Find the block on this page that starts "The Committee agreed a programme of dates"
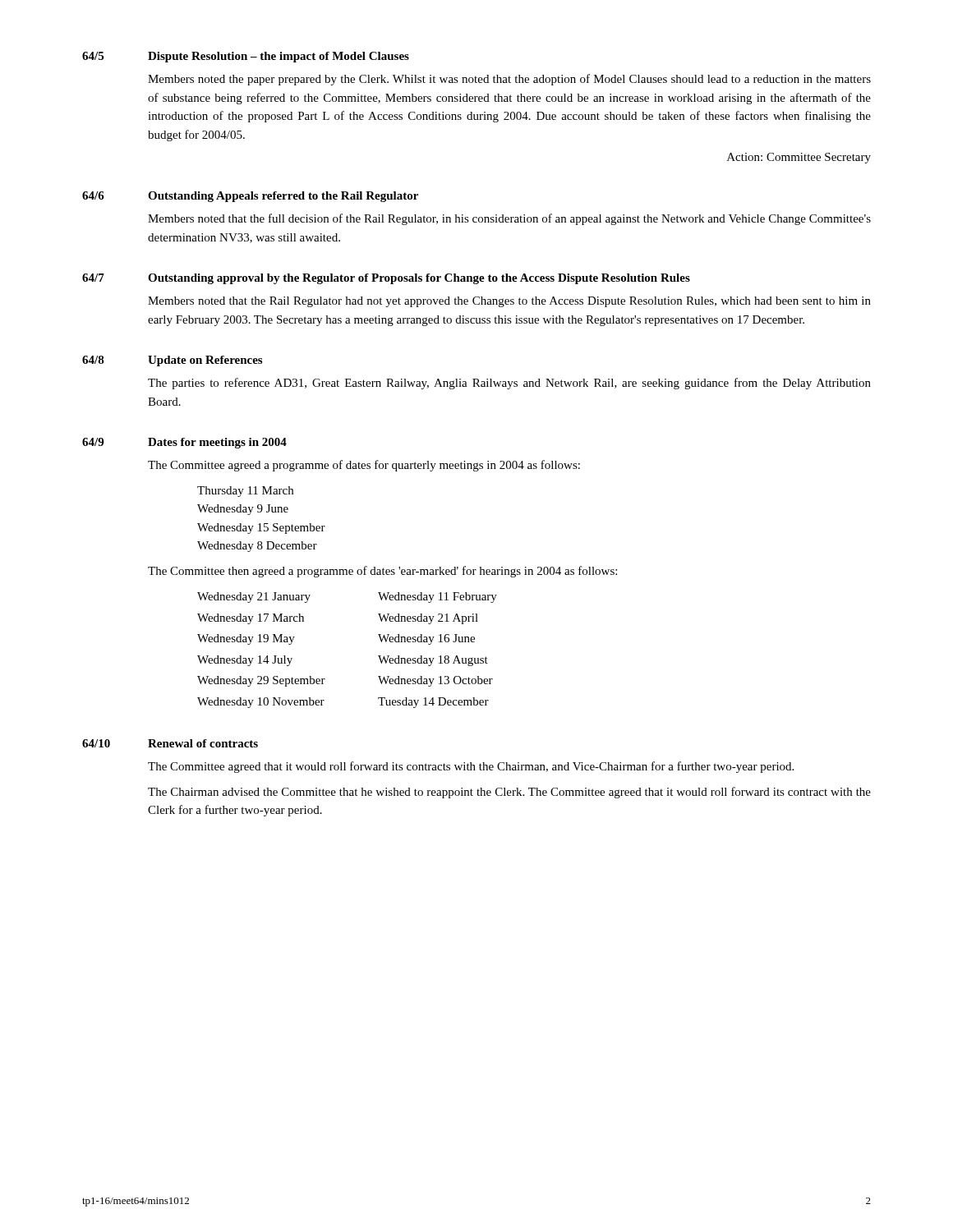 click(509, 465)
